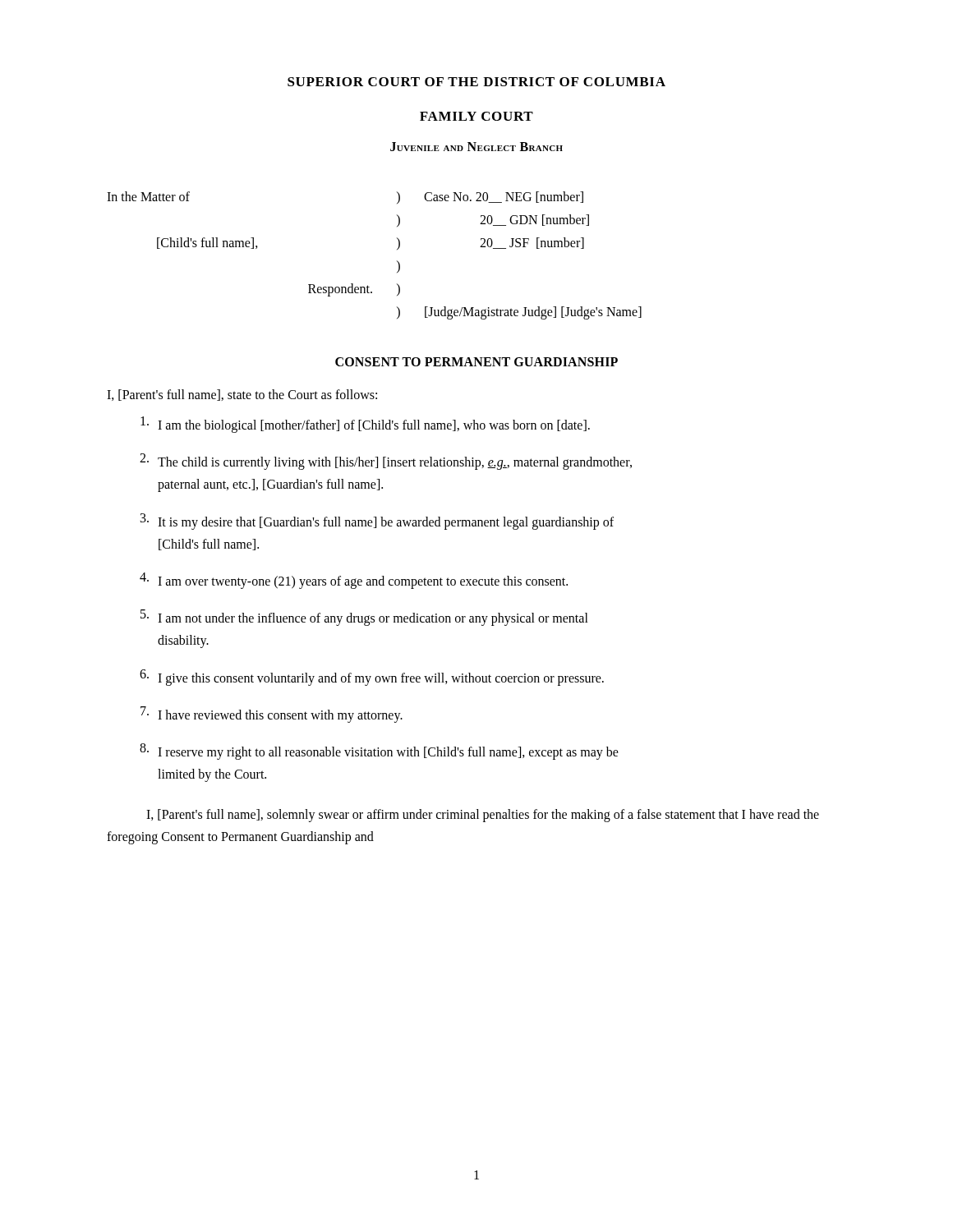Point to the block beginning "3. It is my desire that"
Viewport: 953px width, 1232px height.
click(476, 533)
